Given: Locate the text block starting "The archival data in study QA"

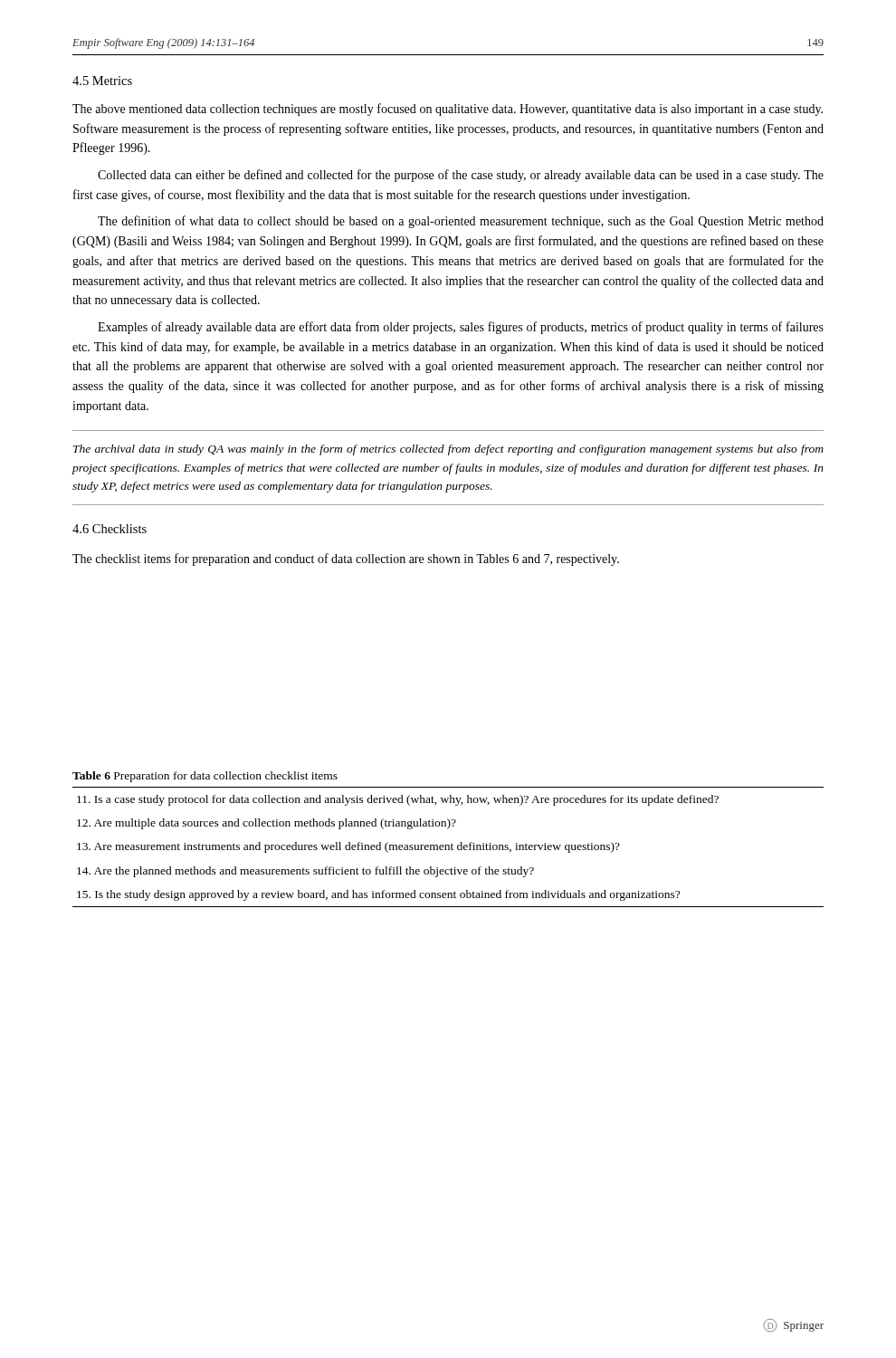Looking at the screenshot, I should tap(448, 468).
